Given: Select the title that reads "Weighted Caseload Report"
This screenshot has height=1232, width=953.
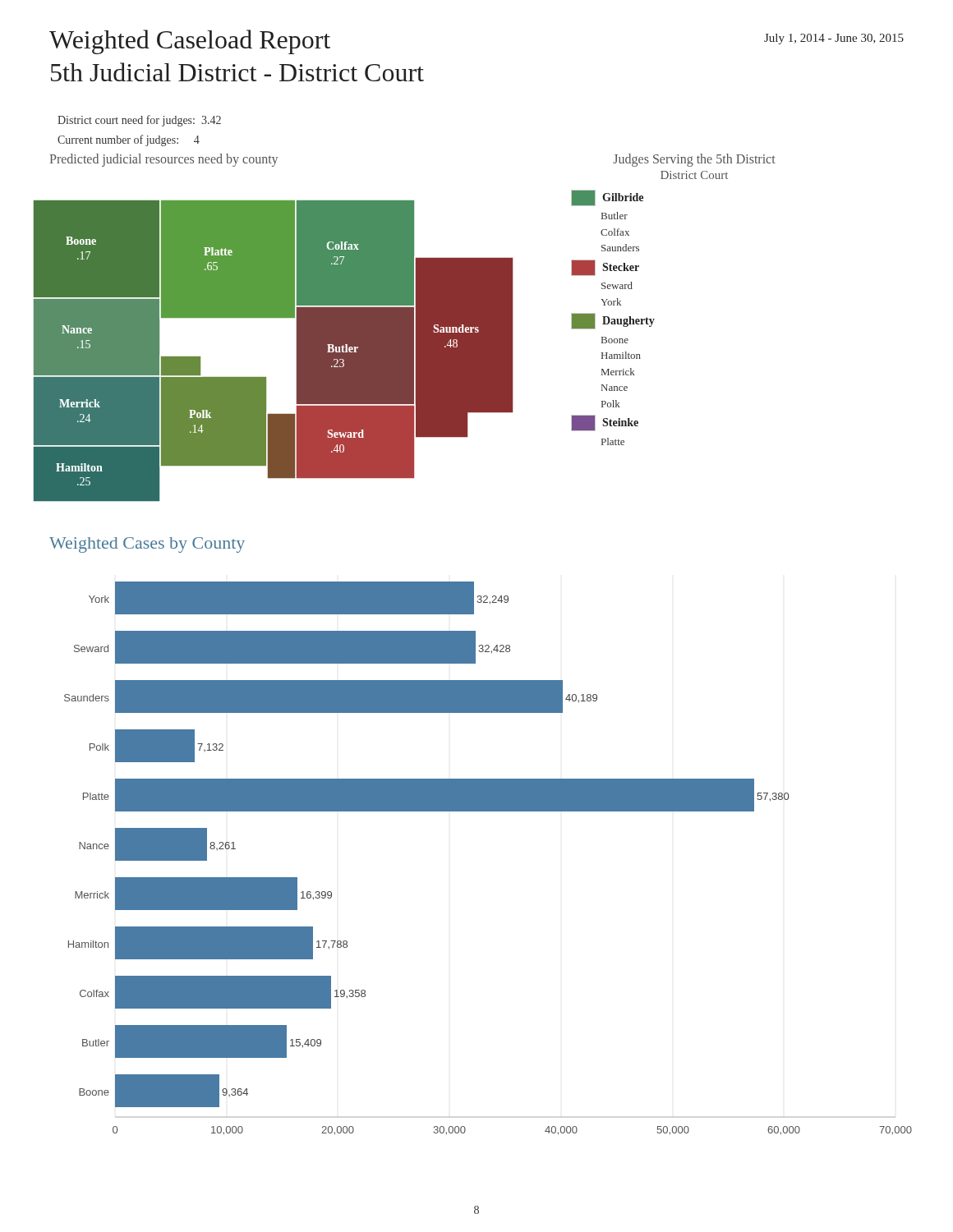Looking at the screenshot, I should pos(237,56).
